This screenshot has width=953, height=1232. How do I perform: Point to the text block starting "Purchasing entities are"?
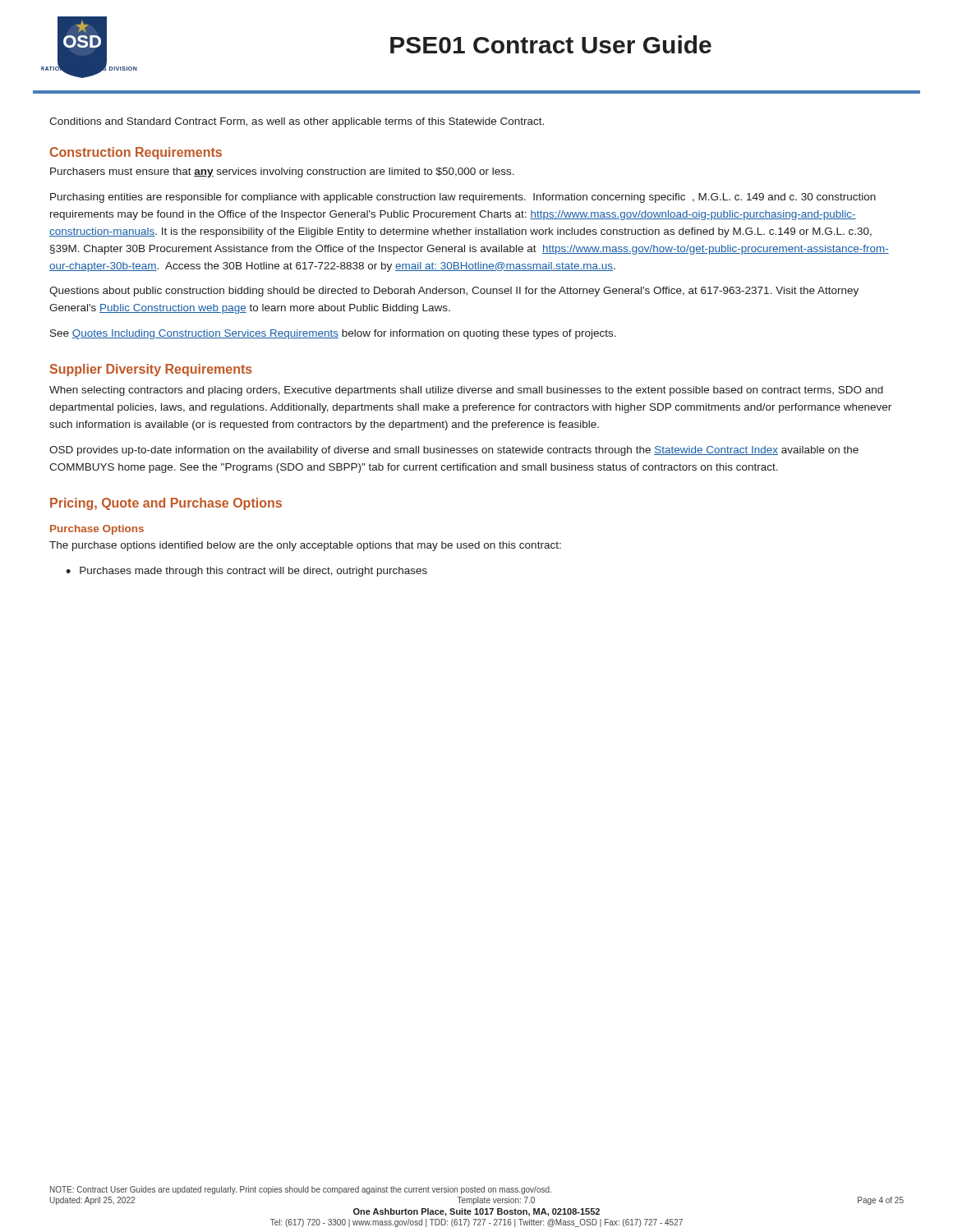(469, 231)
